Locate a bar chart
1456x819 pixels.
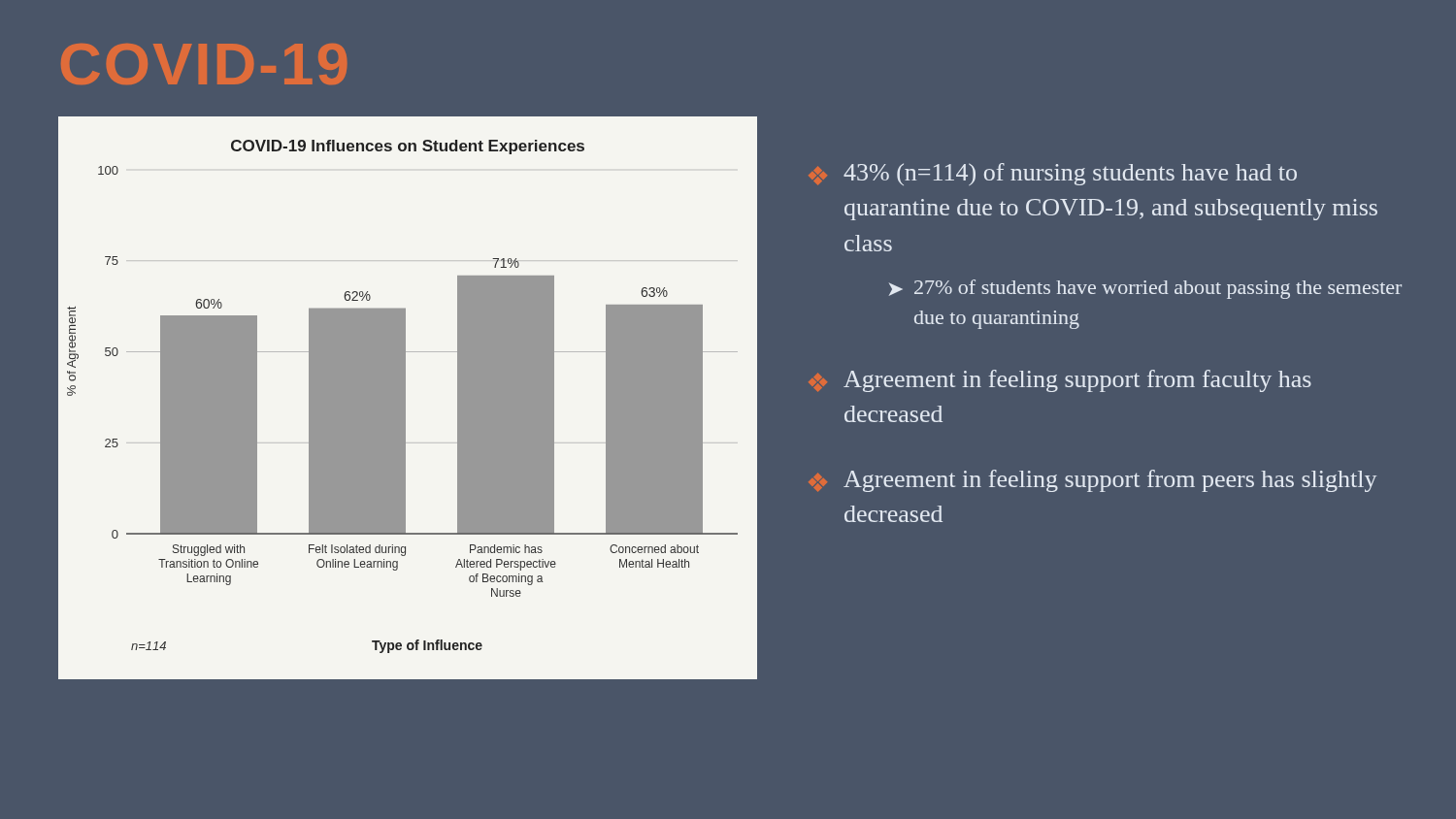pos(408,398)
